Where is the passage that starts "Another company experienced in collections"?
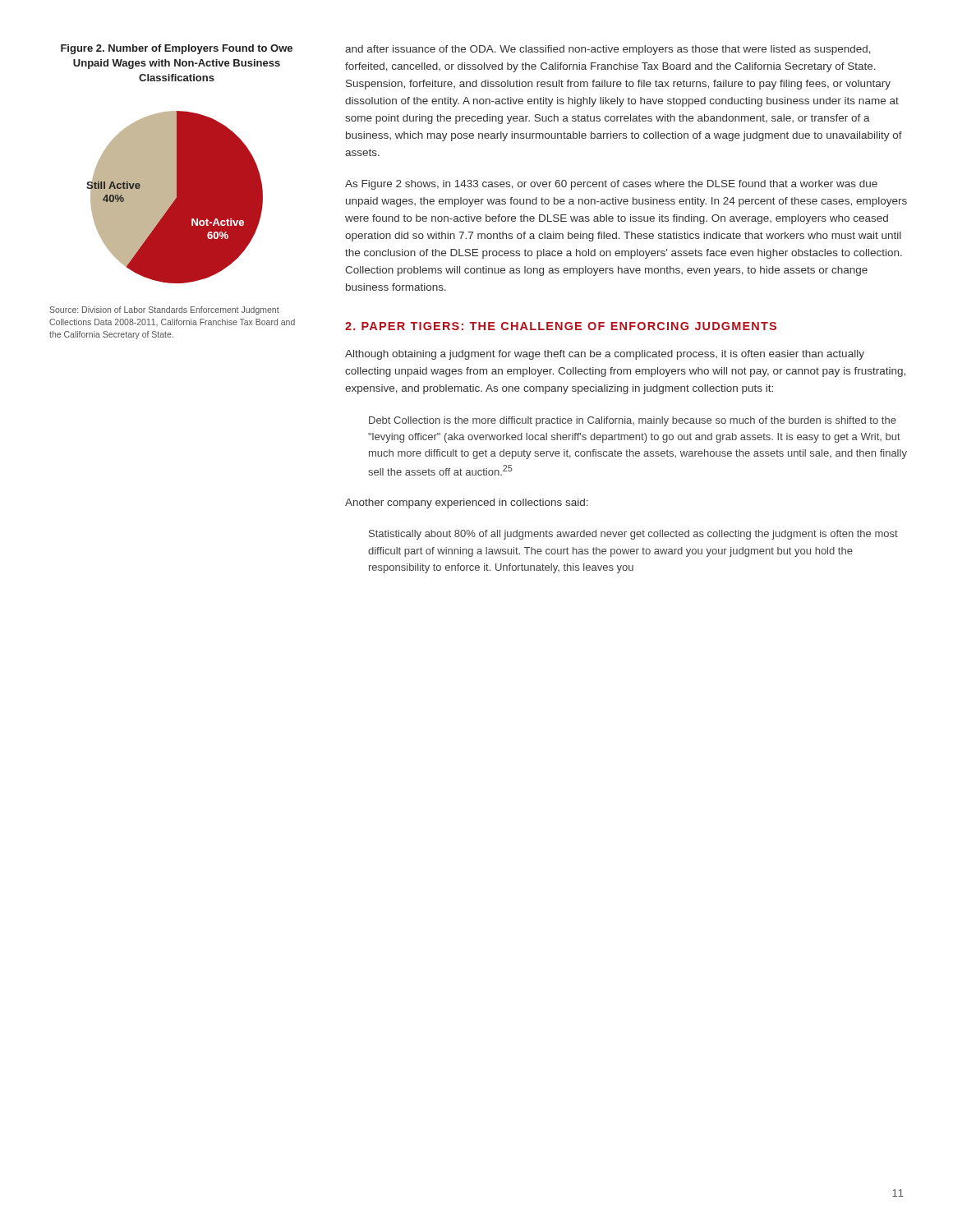Screen dimensions: 1232x953 tap(467, 502)
